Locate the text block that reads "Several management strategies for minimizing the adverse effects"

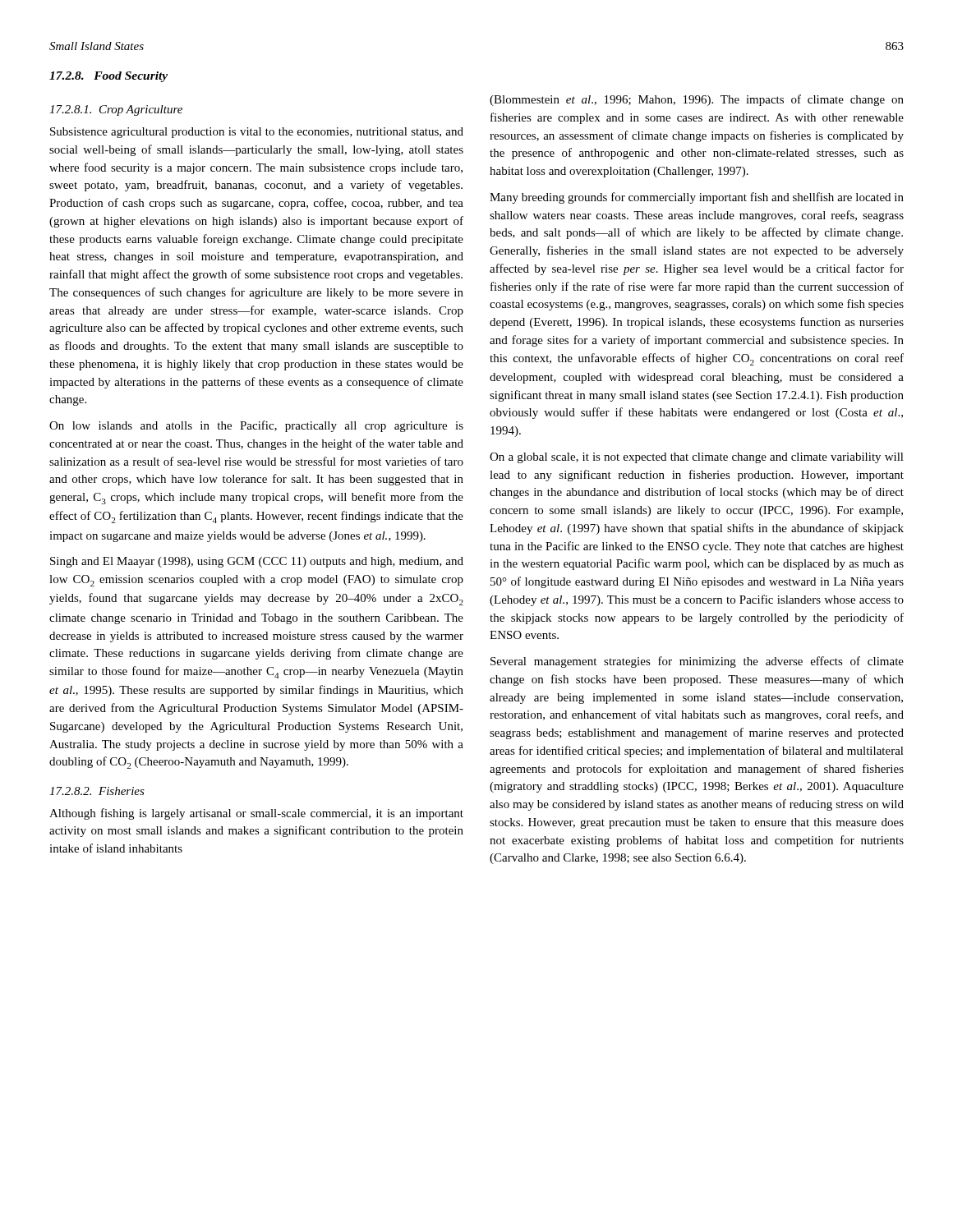pos(697,759)
